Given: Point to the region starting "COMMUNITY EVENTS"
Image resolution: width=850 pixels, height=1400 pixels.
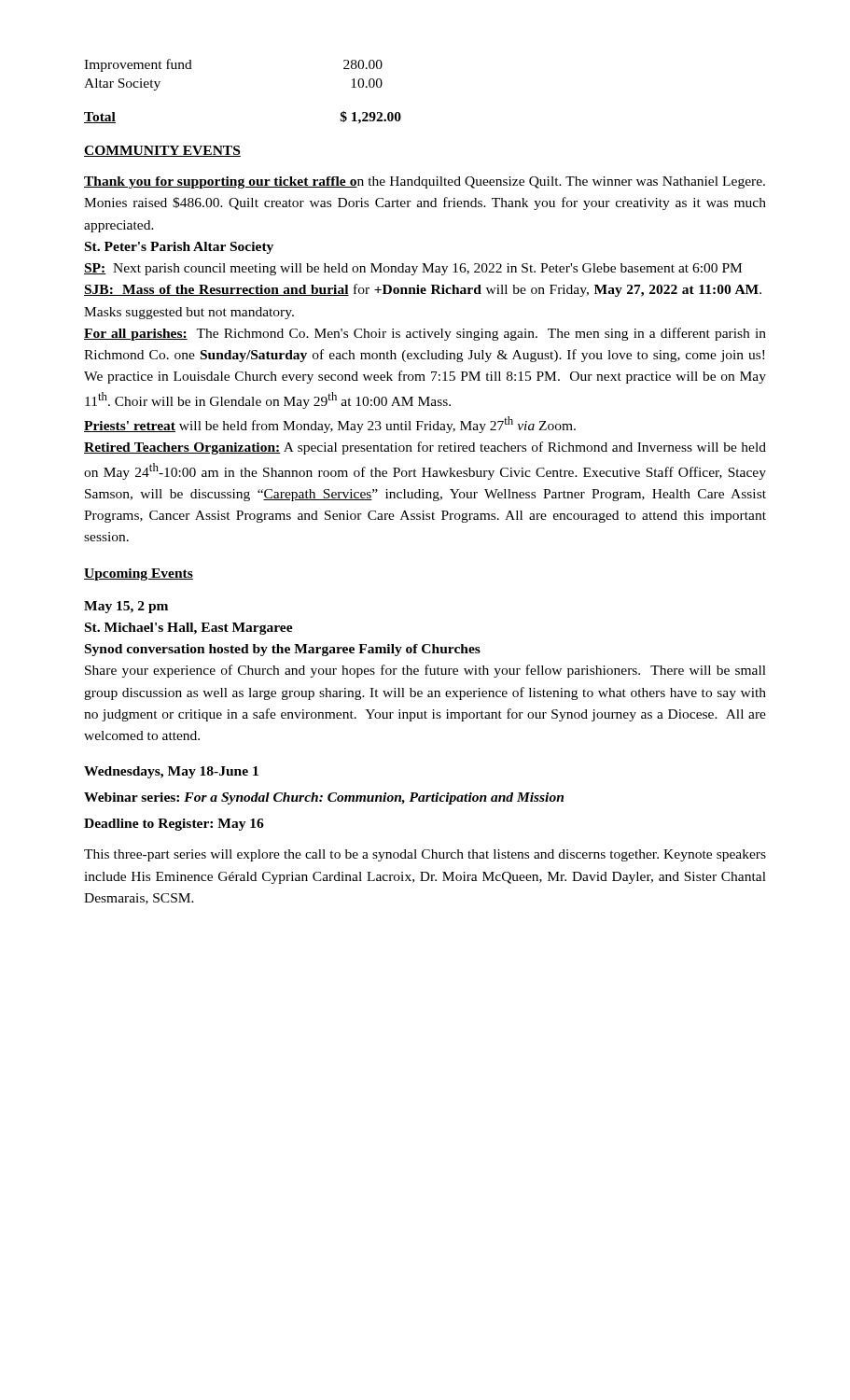Looking at the screenshot, I should coord(162,151).
